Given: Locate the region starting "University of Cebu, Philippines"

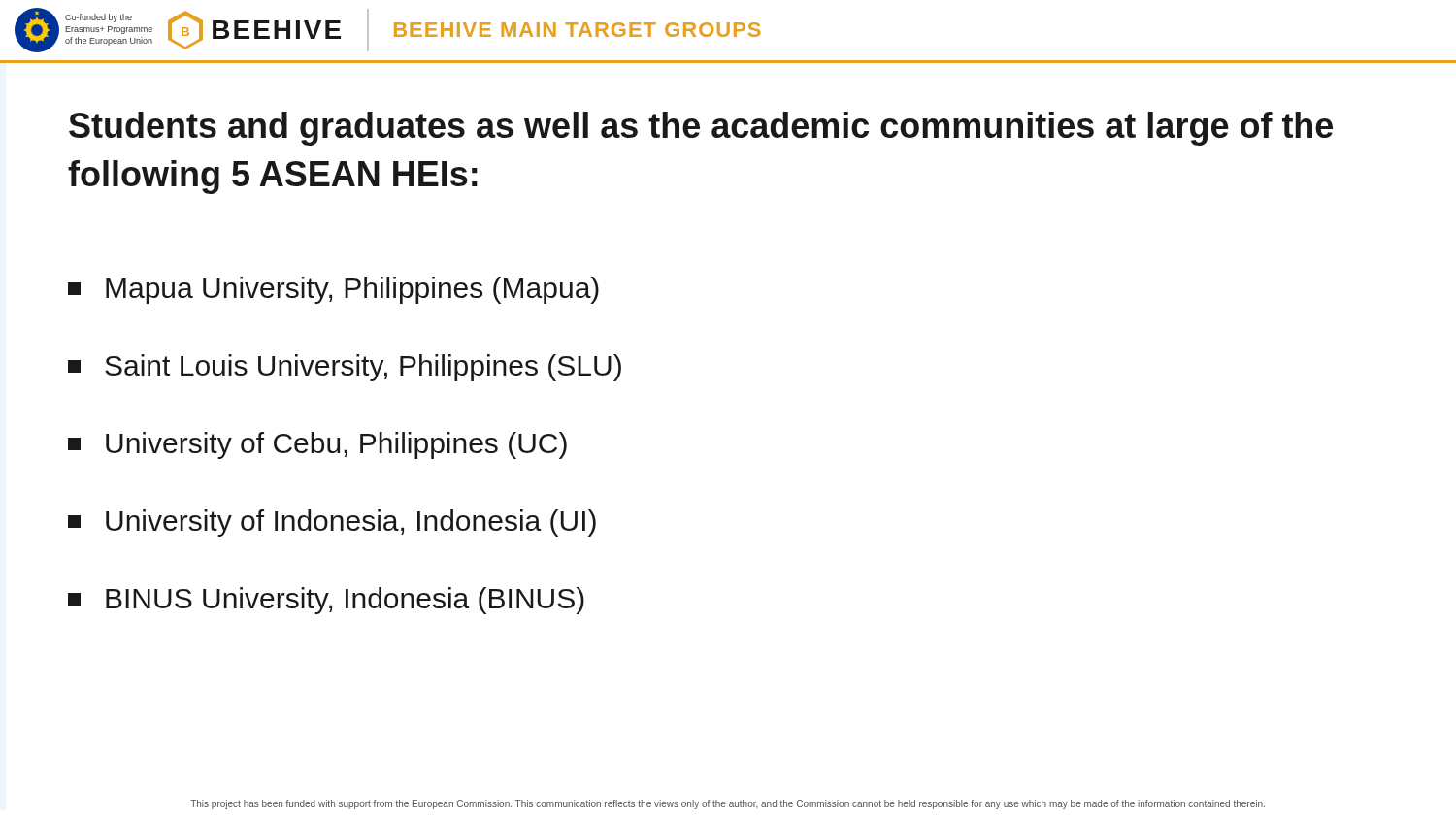Looking at the screenshot, I should (x=318, y=443).
